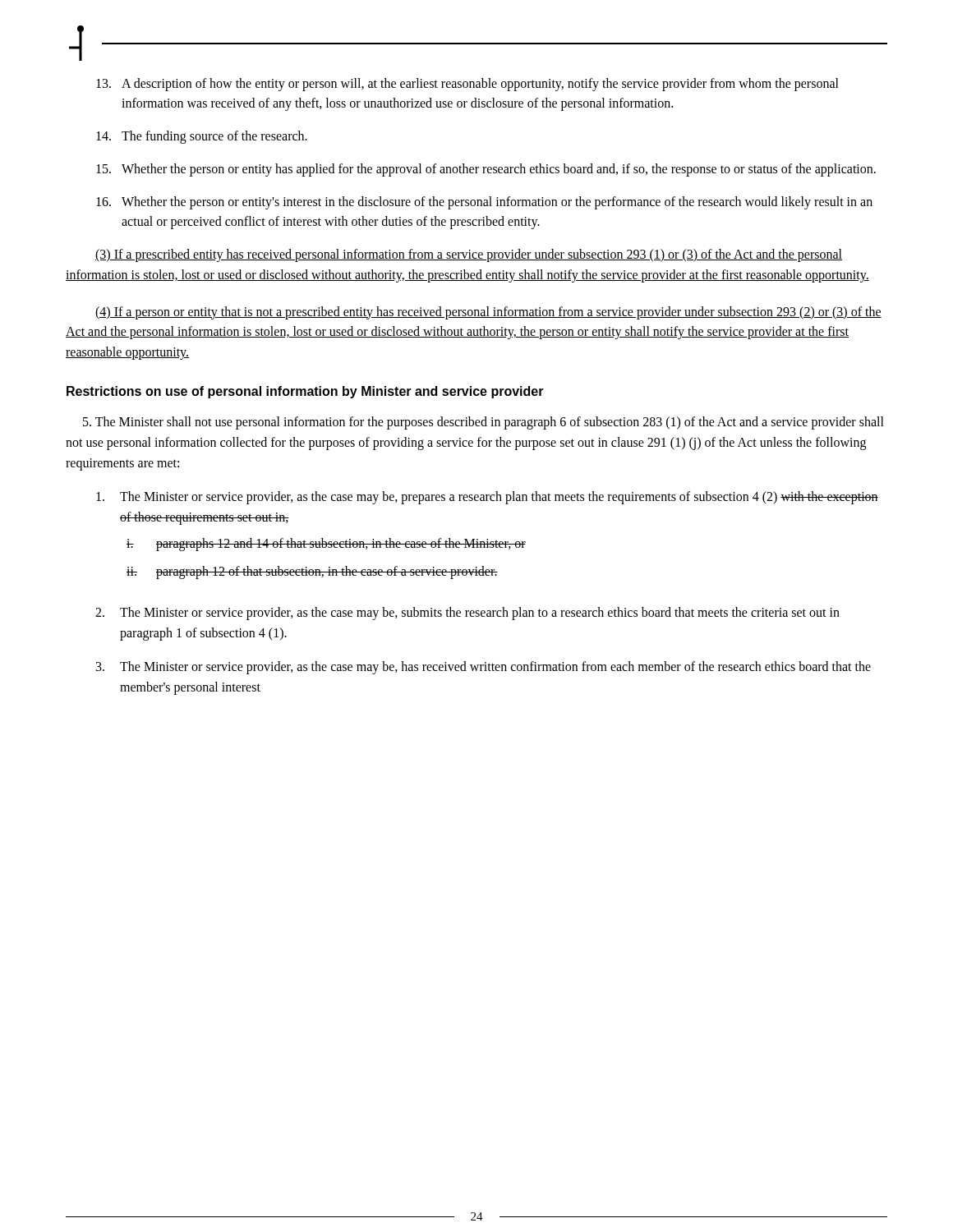953x1232 pixels.
Task: Locate the block of text that opens with "3. The Minister or service provider,"
Action: pos(491,677)
